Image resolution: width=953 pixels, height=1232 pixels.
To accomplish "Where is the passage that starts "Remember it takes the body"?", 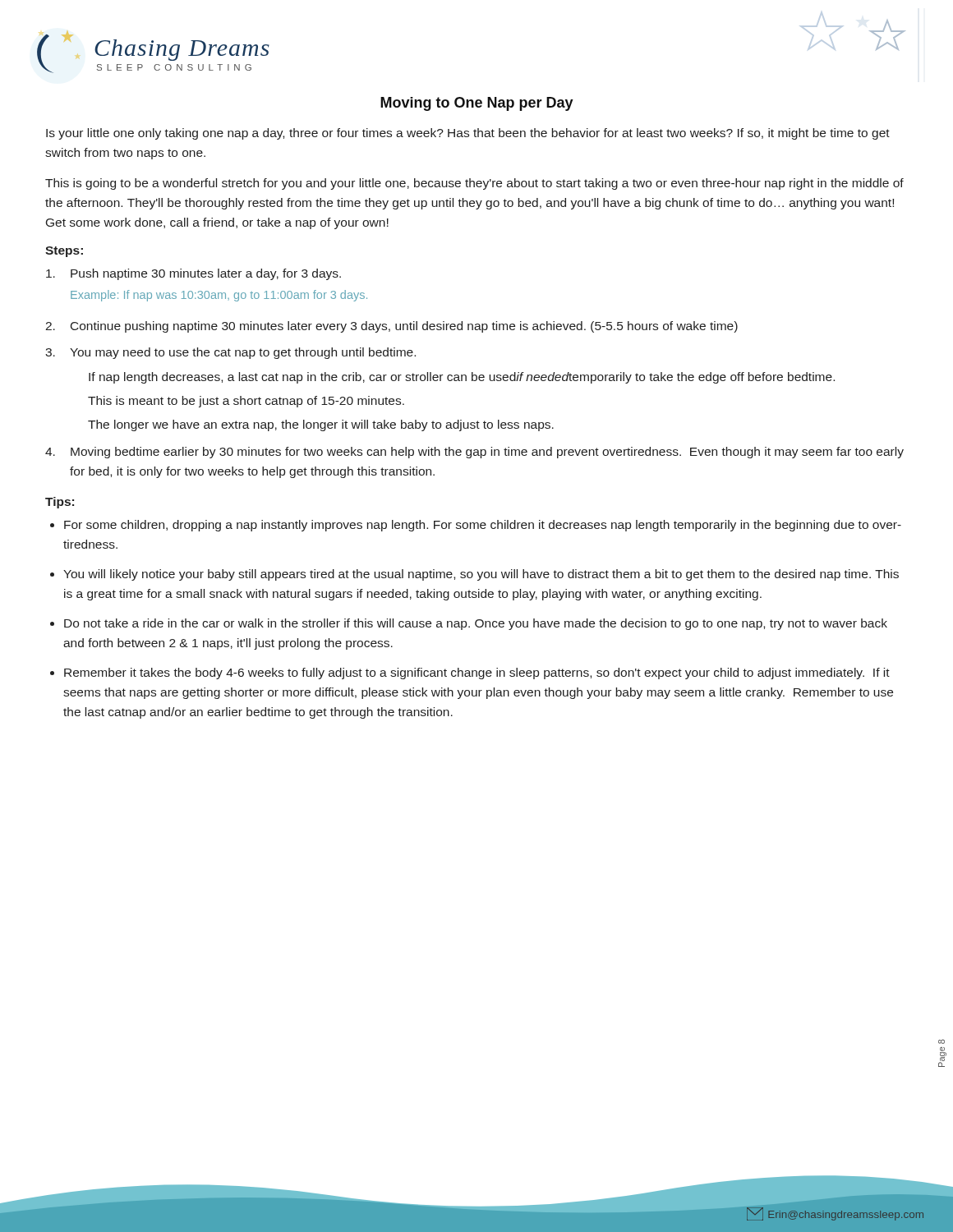I will 479,692.
